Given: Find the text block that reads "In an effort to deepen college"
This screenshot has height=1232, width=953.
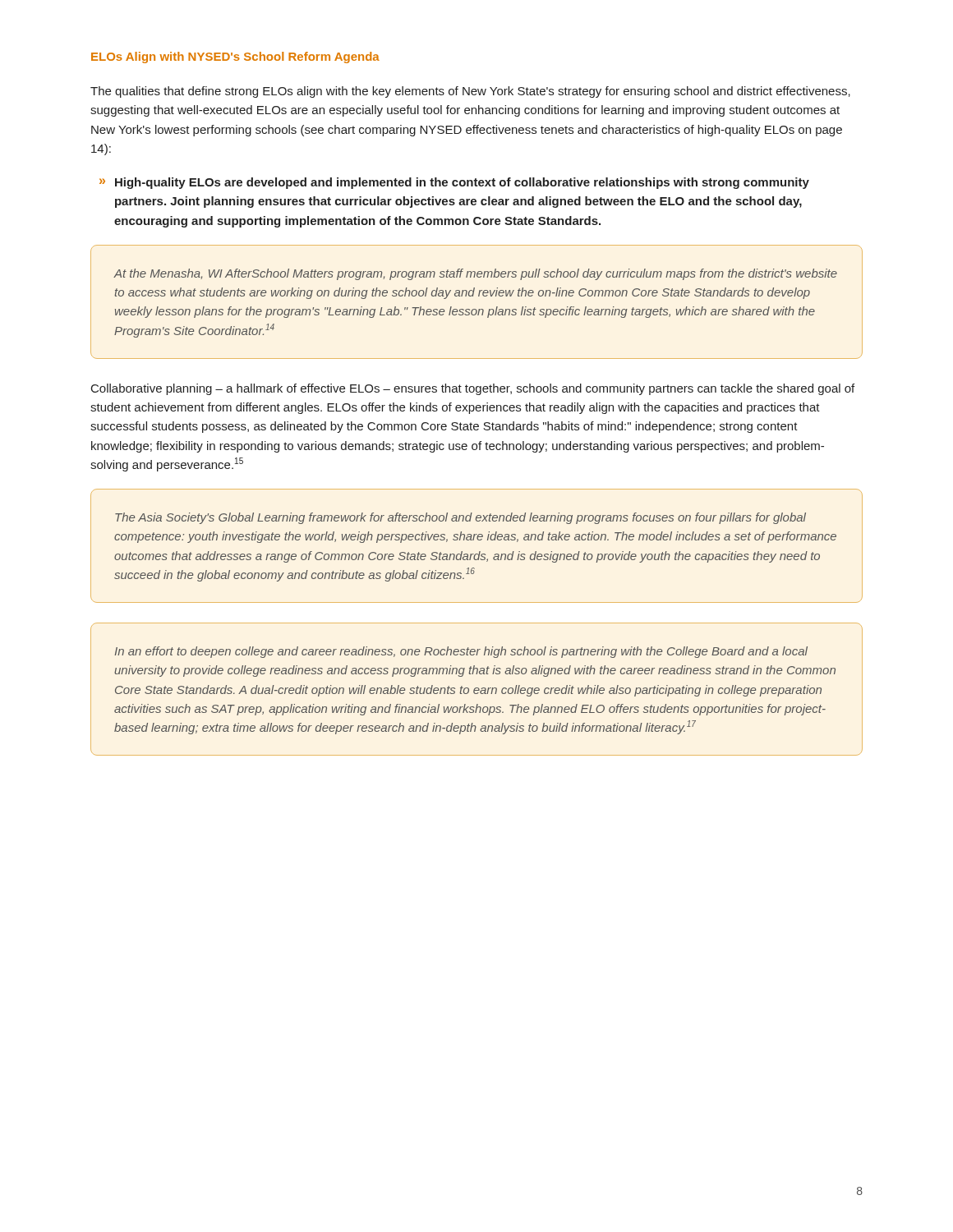Looking at the screenshot, I should 476,689.
